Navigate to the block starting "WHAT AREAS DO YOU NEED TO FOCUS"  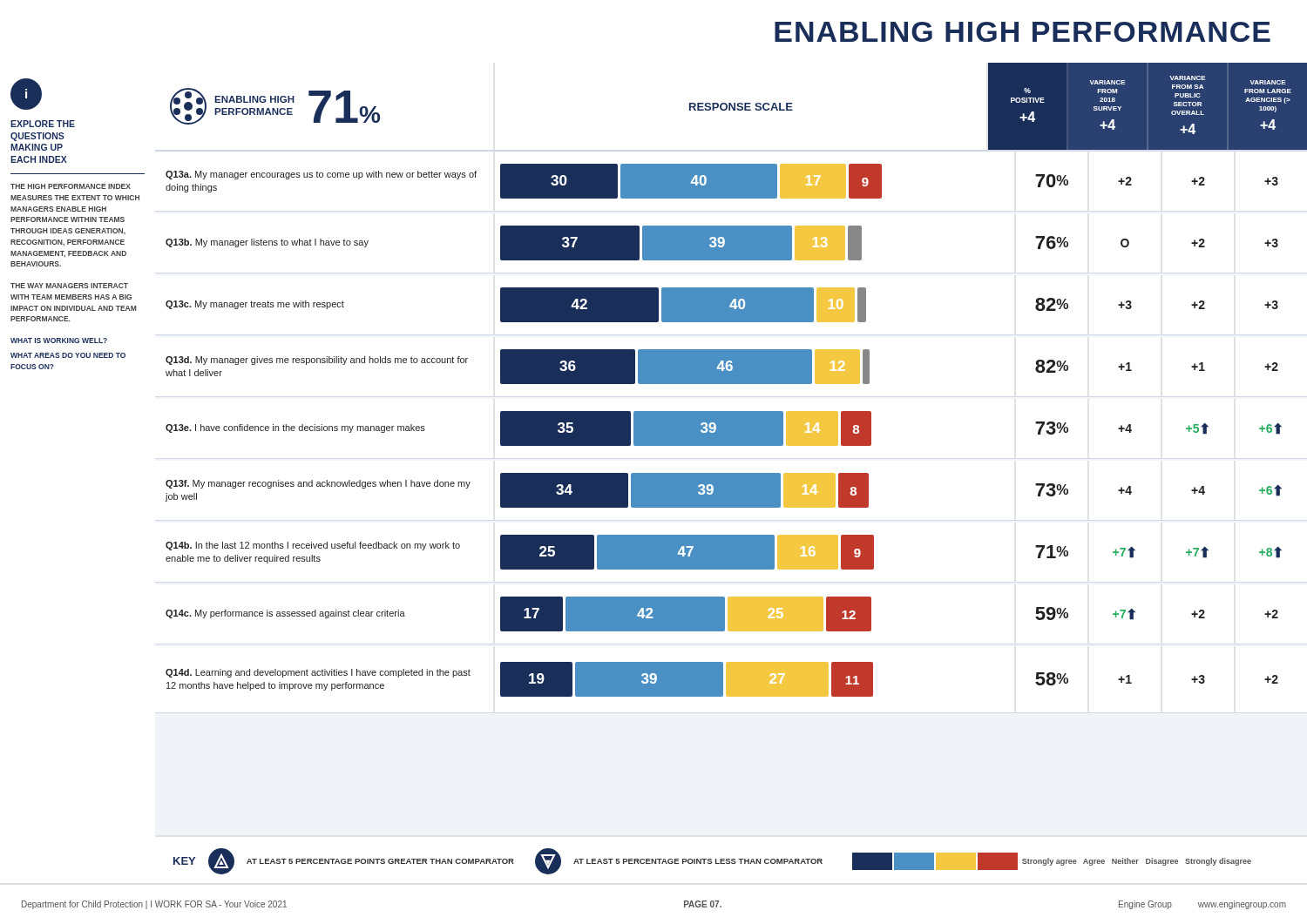68,361
